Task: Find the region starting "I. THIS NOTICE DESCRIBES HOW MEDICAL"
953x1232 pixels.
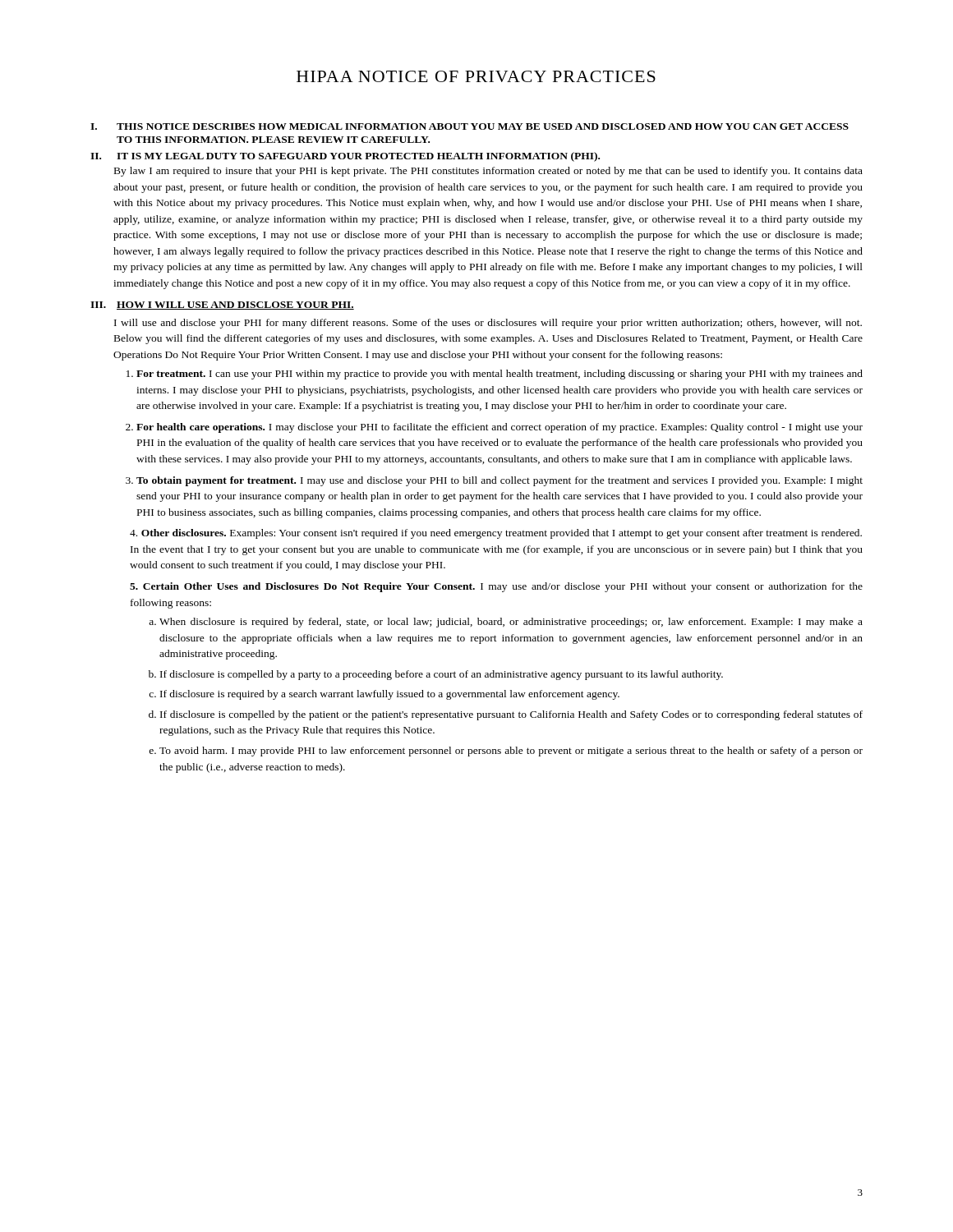Action: point(476,133)
